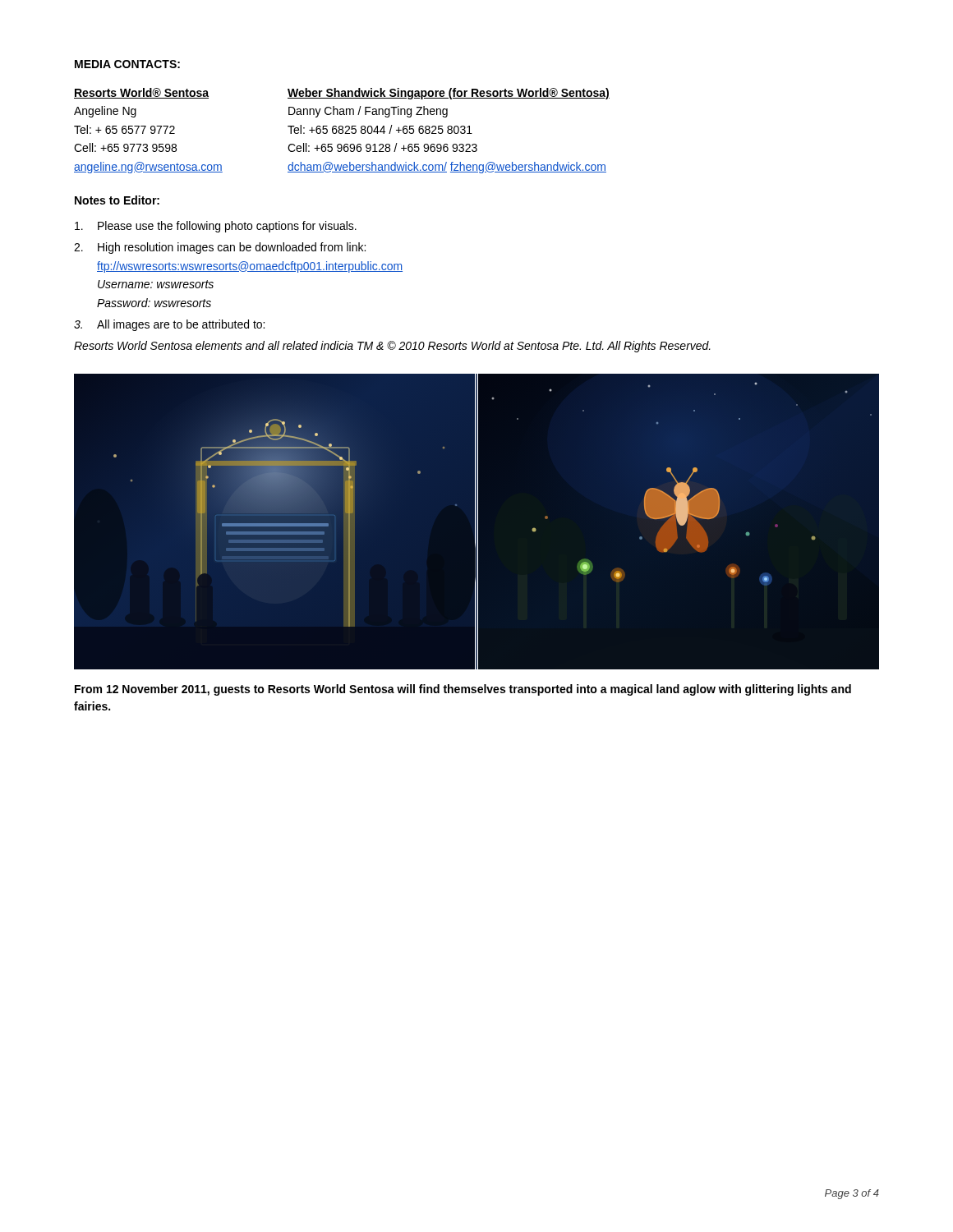Locate the text block with the text "Weber Shandwick Singapore (for Resorts World® Sentosa) Danny"

[x=449, y=94]
